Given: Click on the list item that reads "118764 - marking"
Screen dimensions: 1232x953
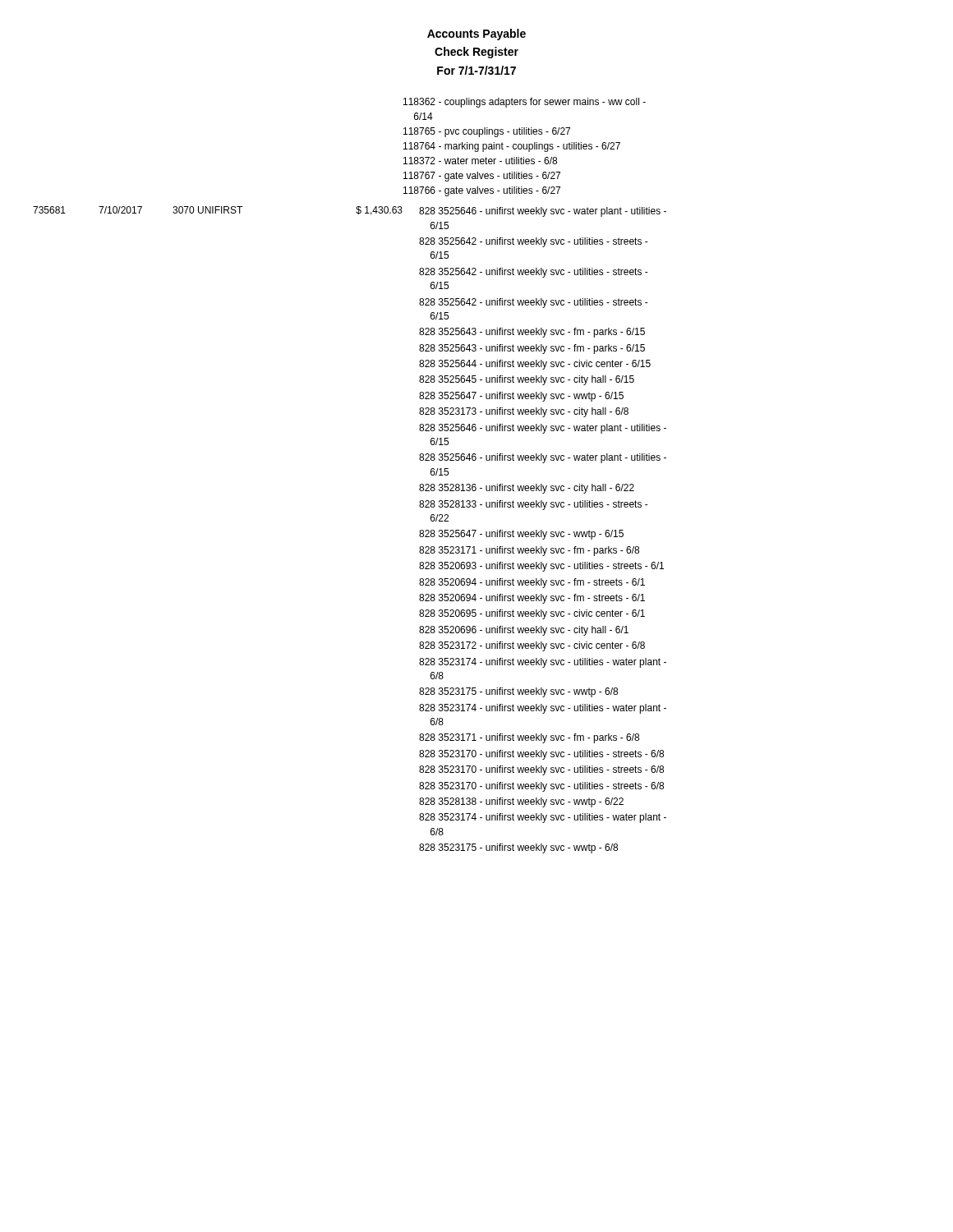Looking at the screenshot, I should pos(512,146).
